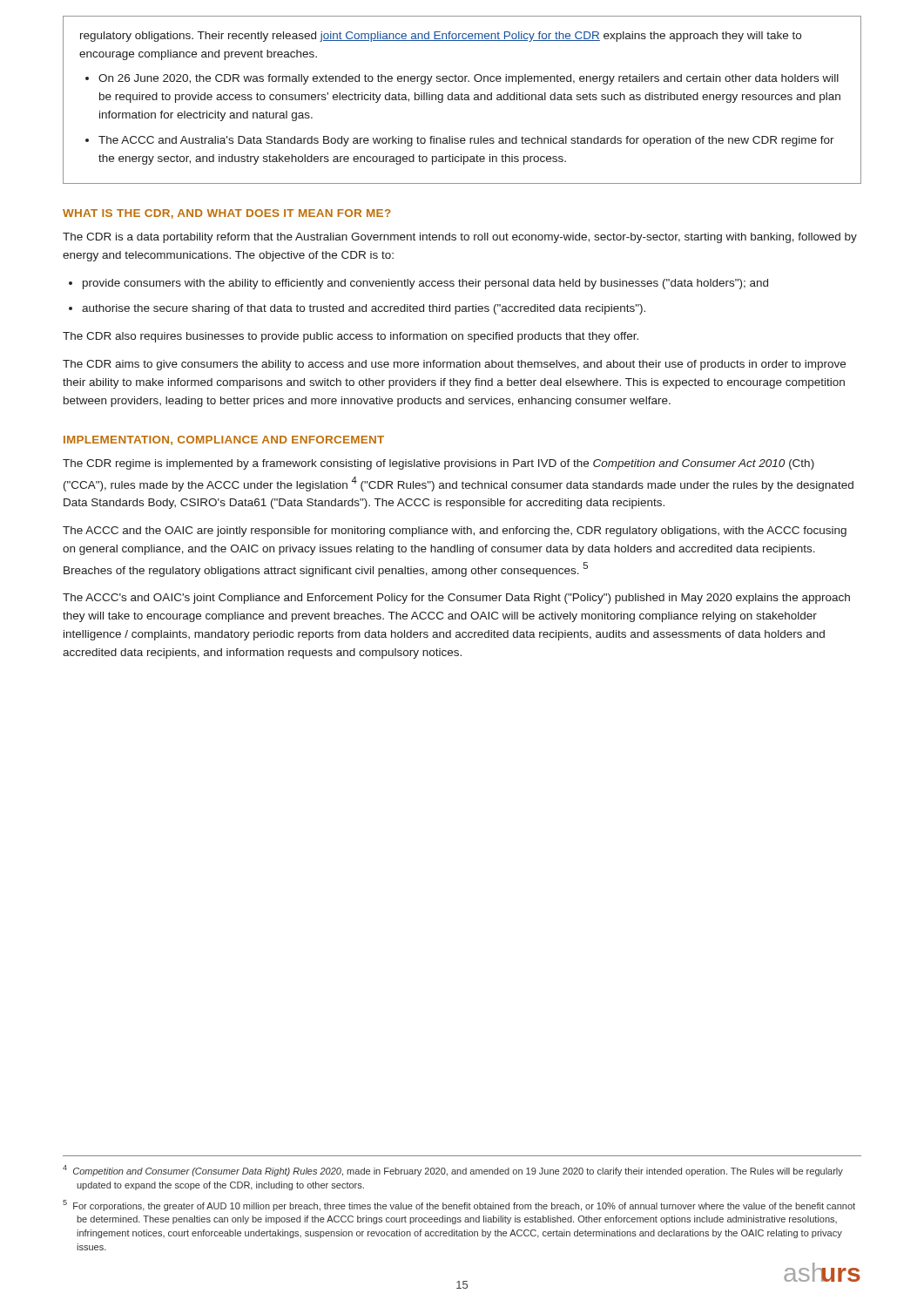
Task: Find the block starting "On 26 June"
Action: point(470,96)
